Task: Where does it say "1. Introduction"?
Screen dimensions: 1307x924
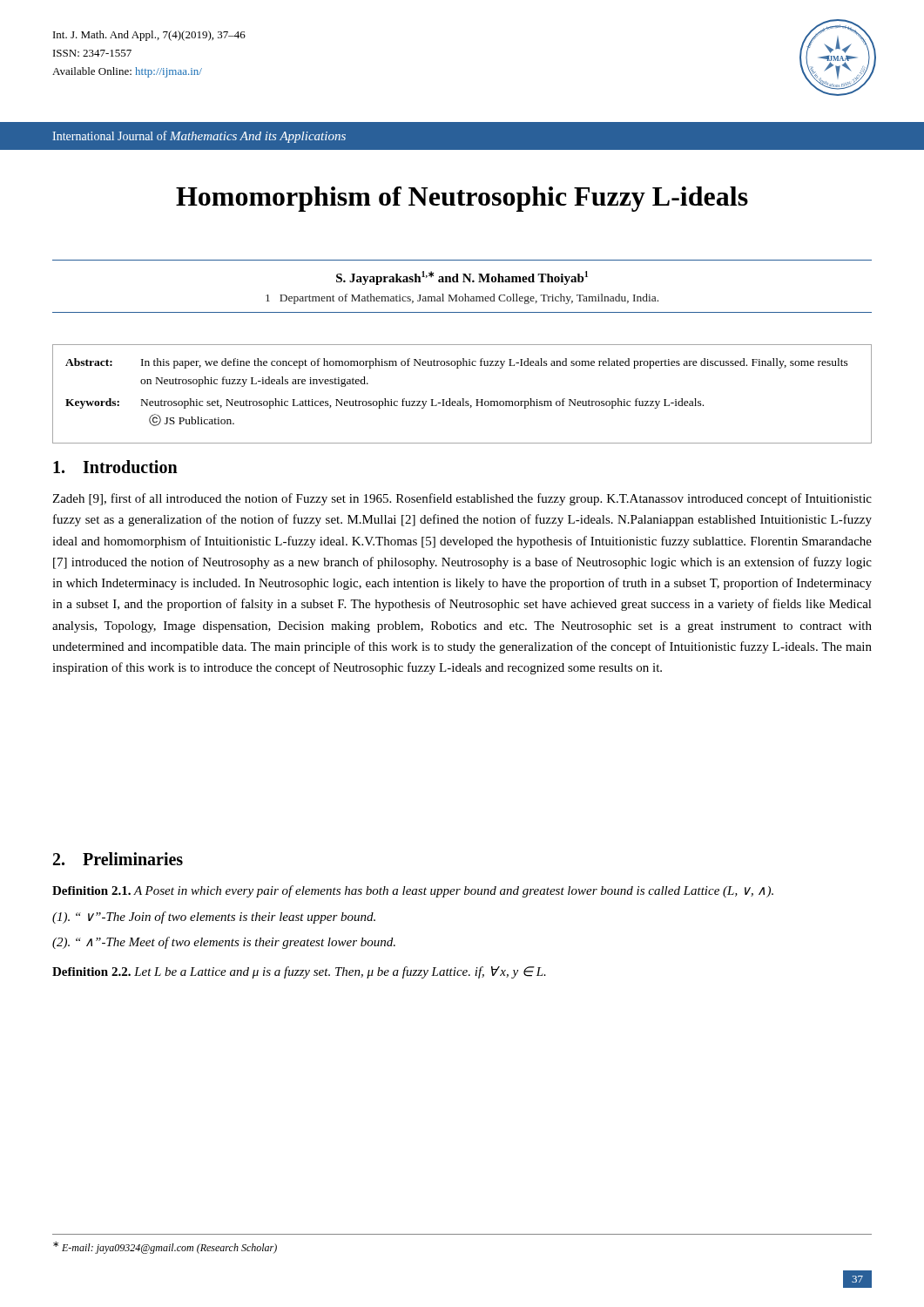Action: [x=115, y=467]
